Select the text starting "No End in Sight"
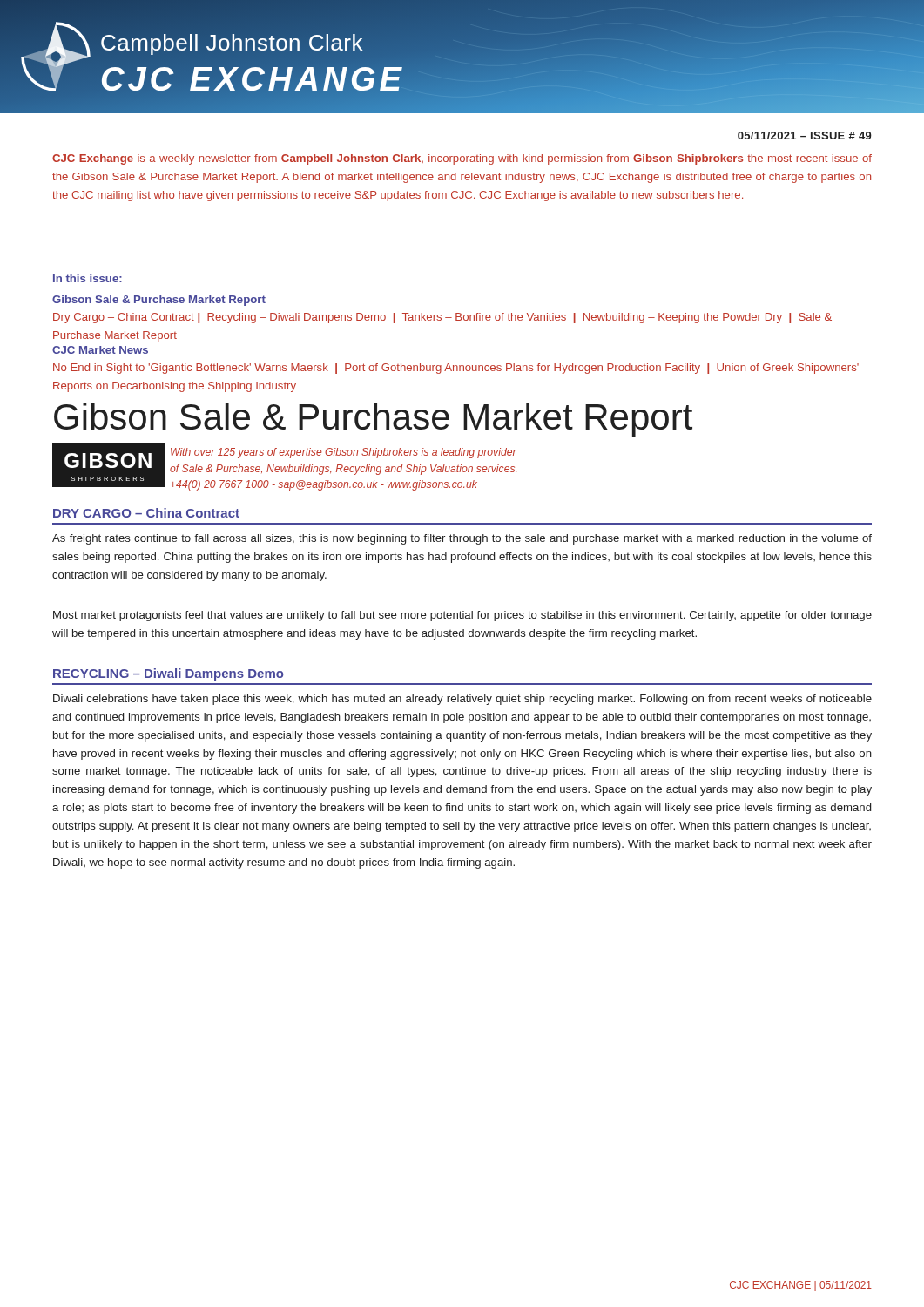Viewport: 924px width, 1307px height. point(456,376)
